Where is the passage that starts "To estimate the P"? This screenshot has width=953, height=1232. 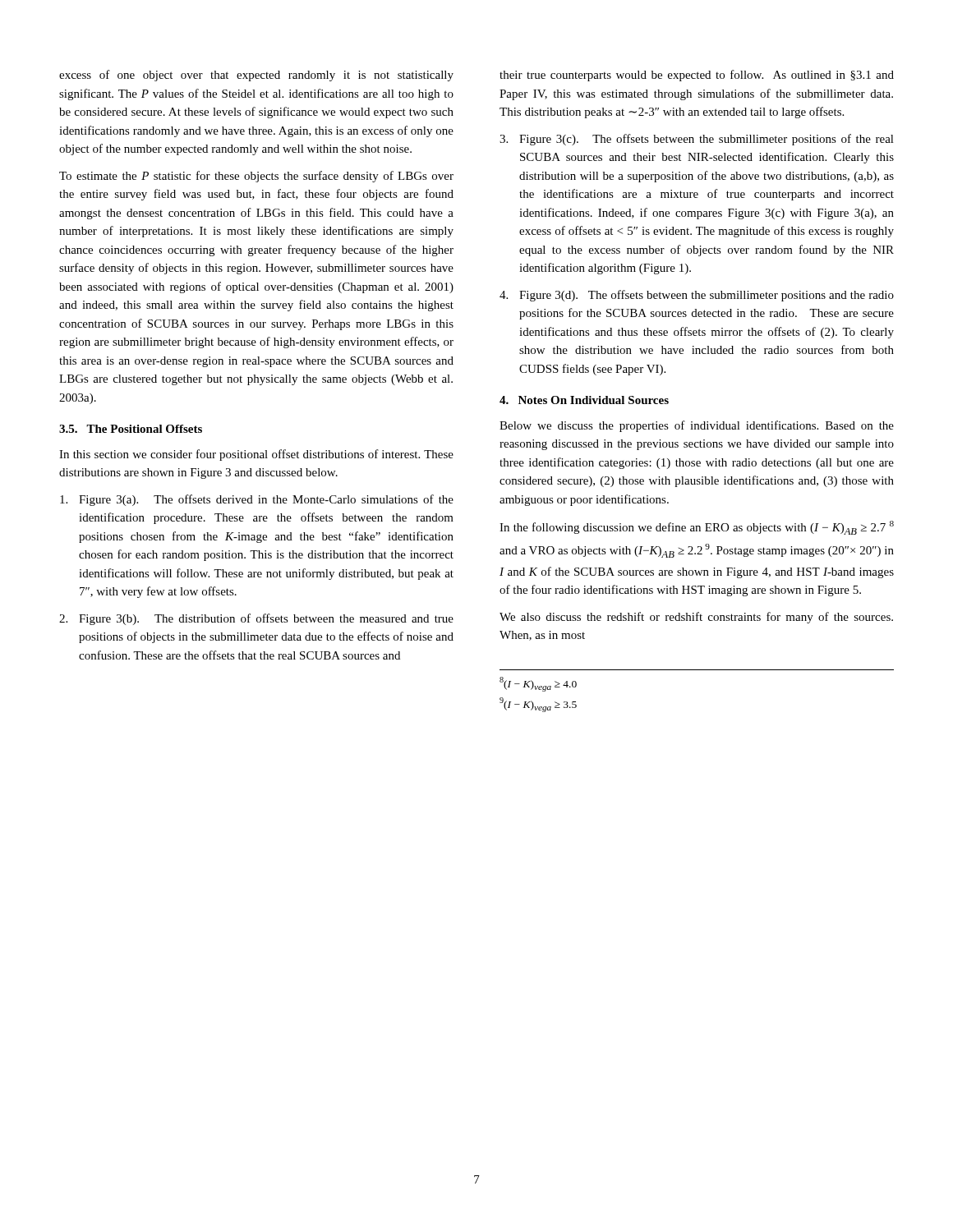click(256, 286)
